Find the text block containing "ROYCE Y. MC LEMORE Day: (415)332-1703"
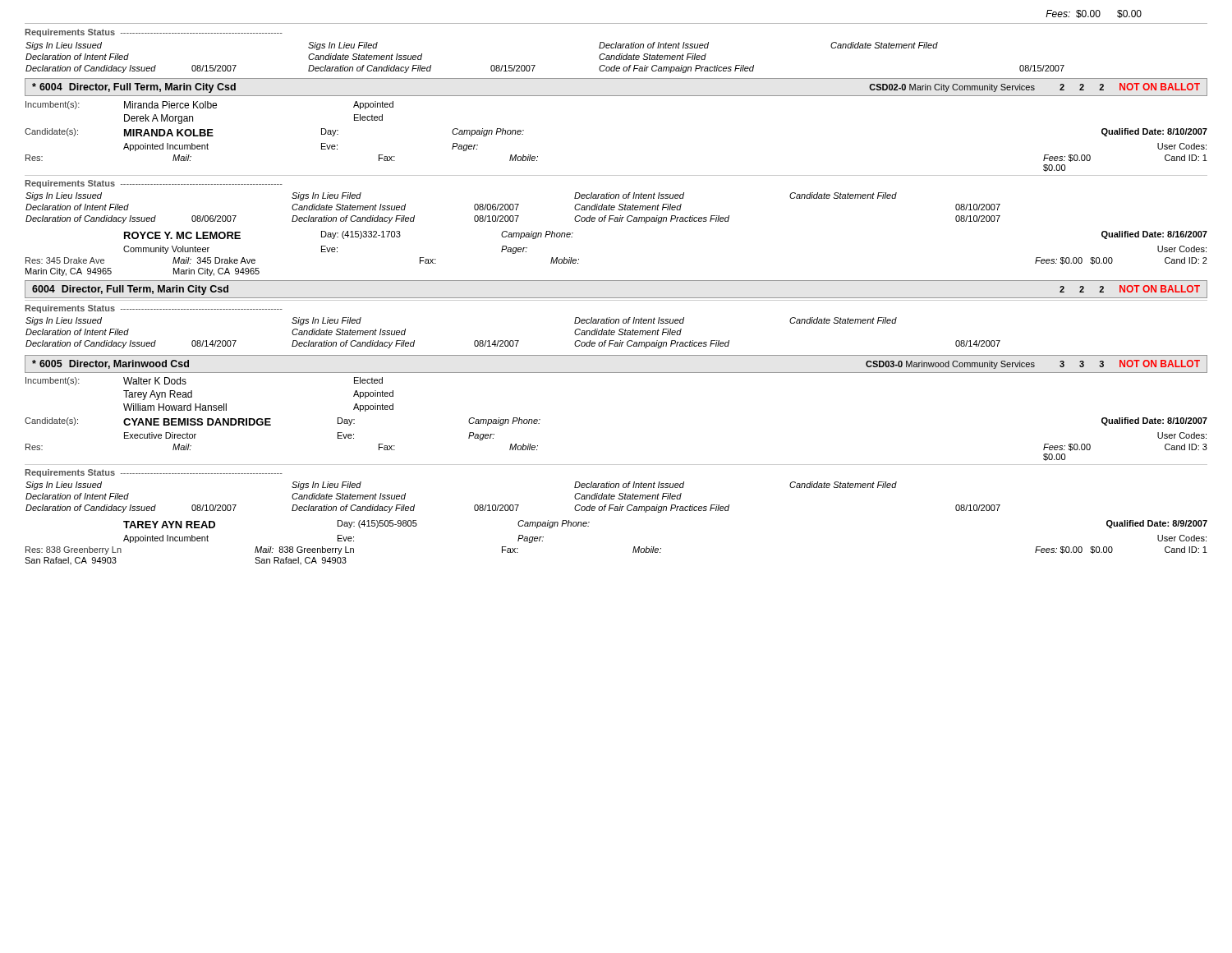Viewport: 1232px width, 953px height. pyautogui.click(x=179, y=235)
